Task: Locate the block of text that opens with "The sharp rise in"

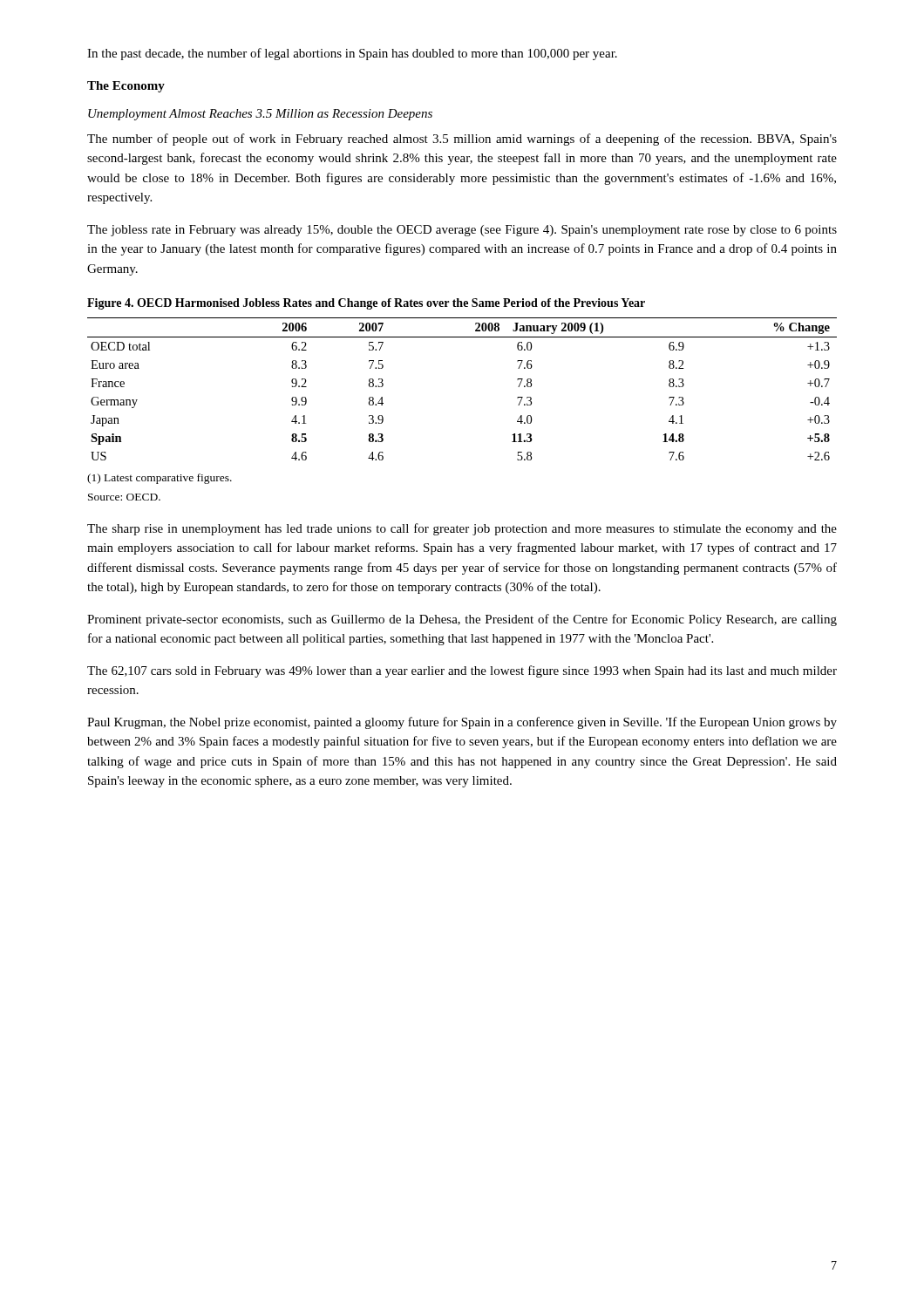Action: pyautogui.click(x=462, y=558)
